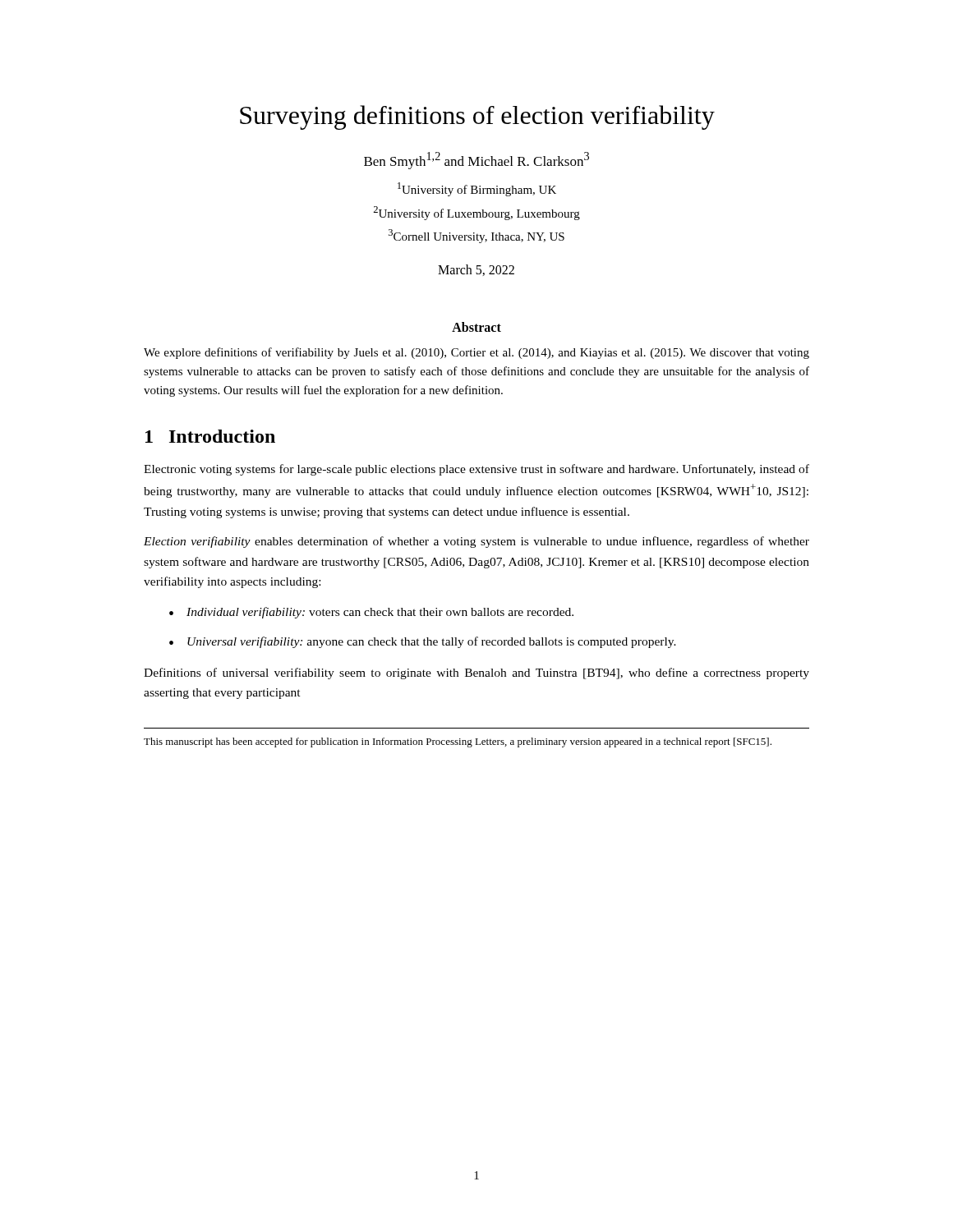Screen dimensions: 1232x953
Task: Click on the list item with the text "• Individual verifiability: voters can check"
Action: coord(489,613)
